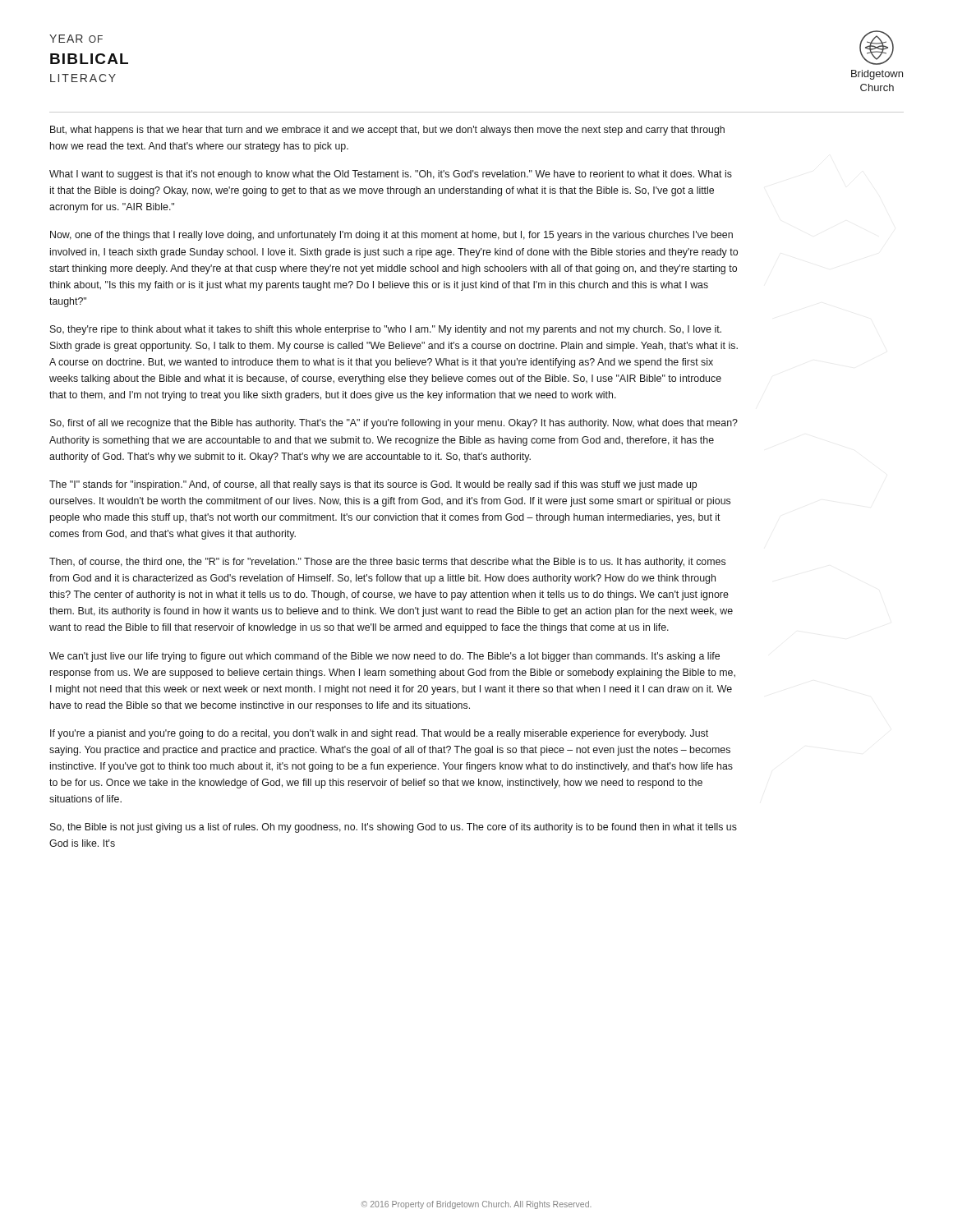Screen dimensions: 1232x953
Task: Find the illustration
Action: (x=838, y=636)
